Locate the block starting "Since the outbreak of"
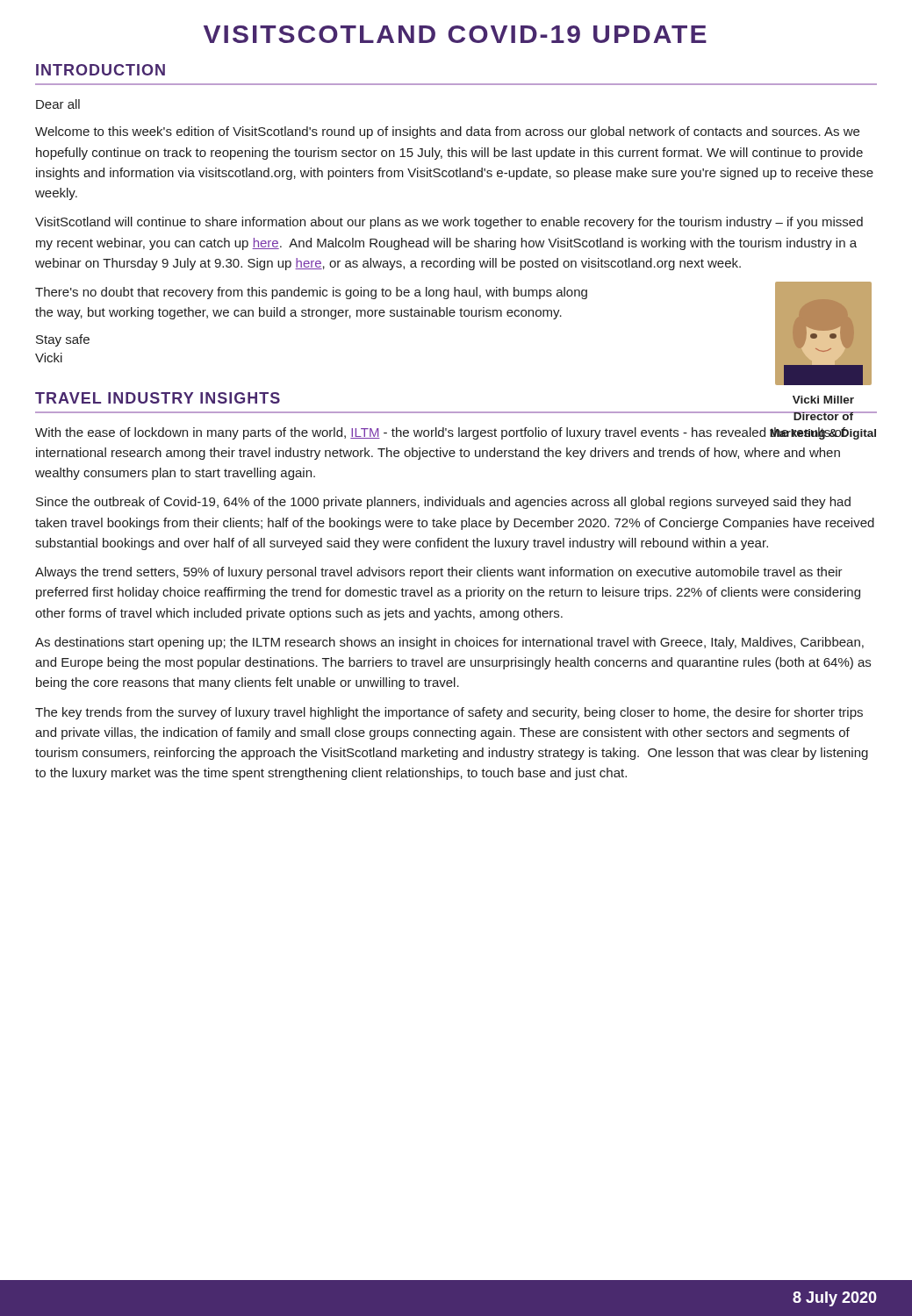 456,522
